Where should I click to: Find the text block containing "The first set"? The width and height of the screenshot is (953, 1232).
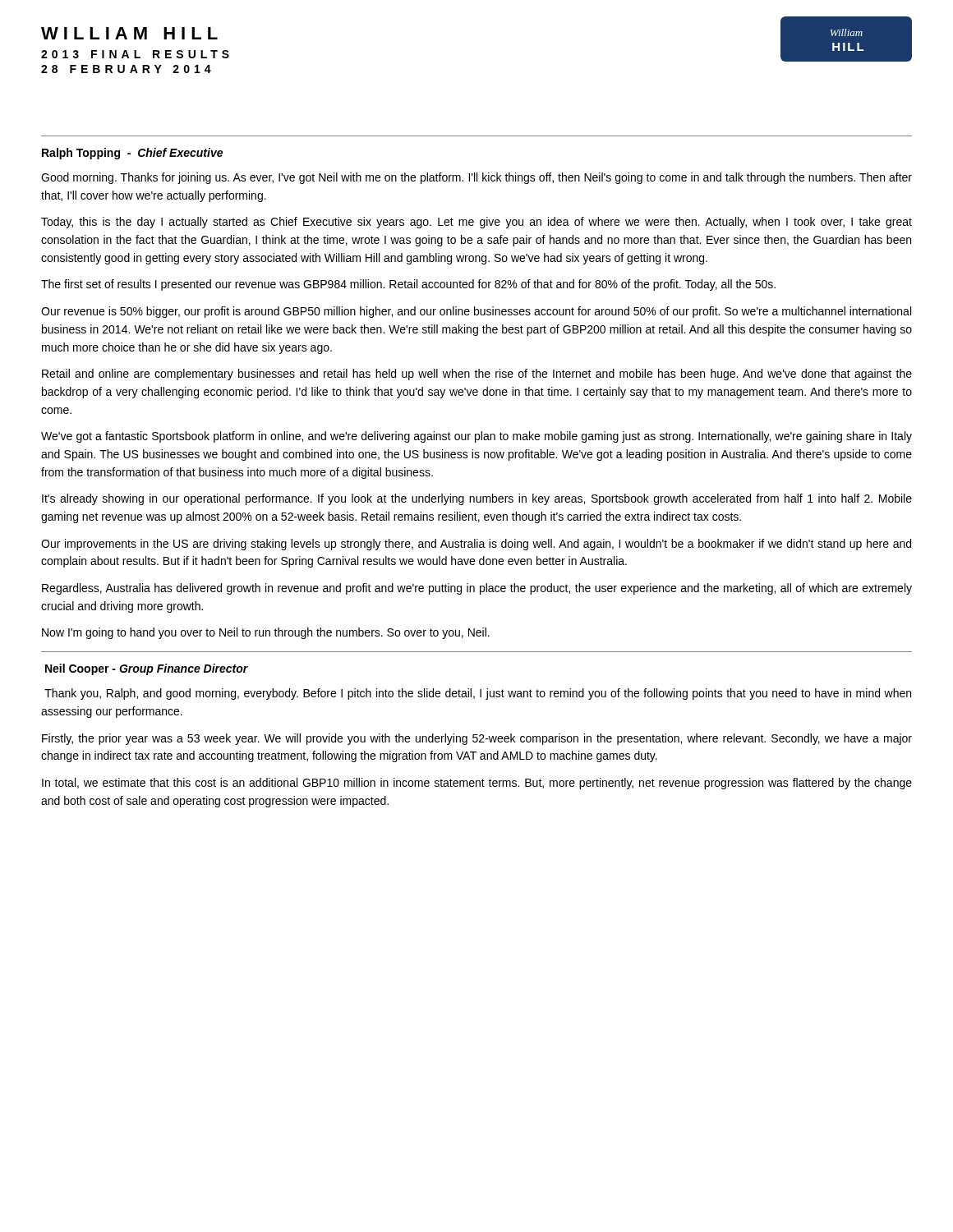409,285
